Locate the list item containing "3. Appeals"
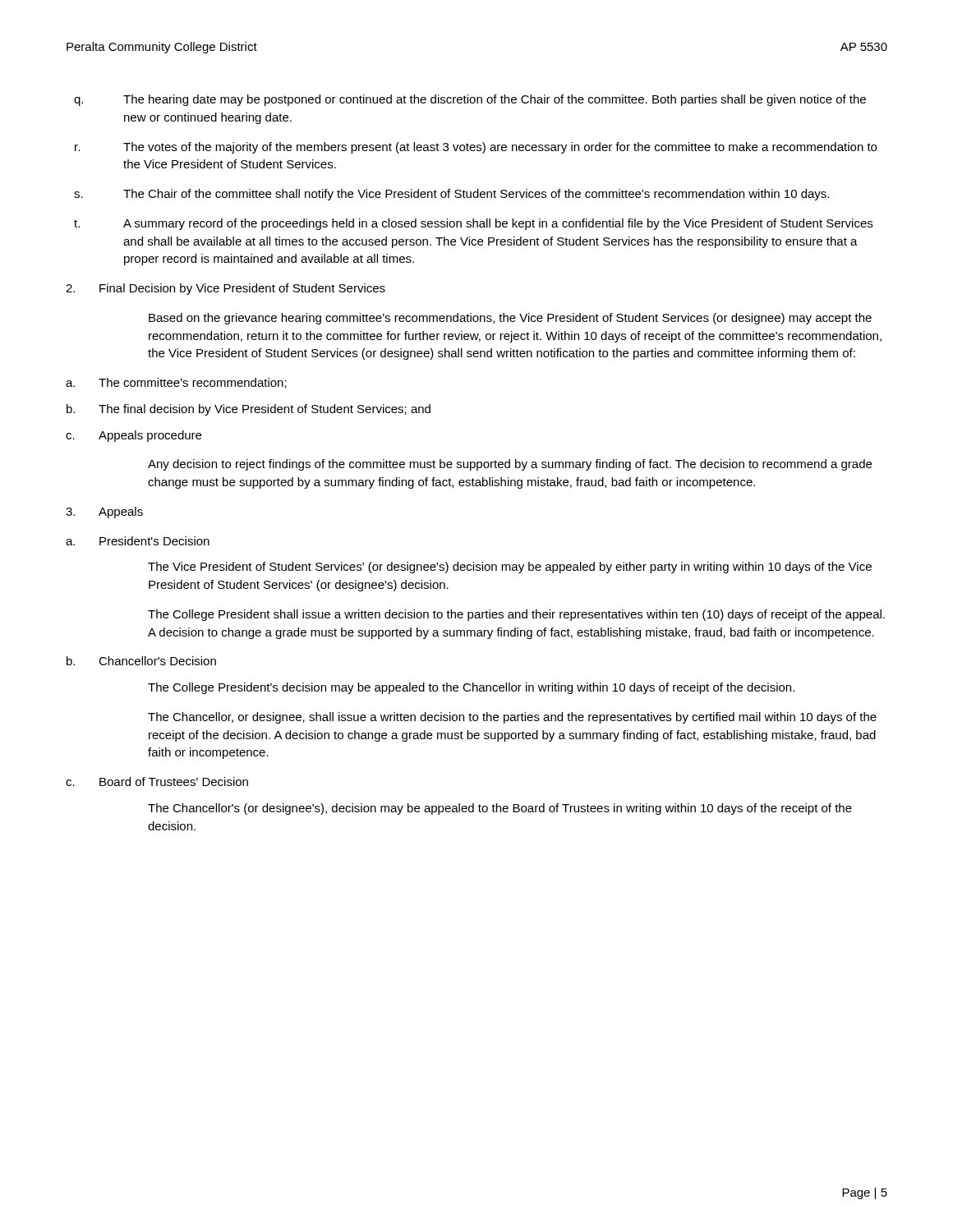The height and width of the screenshot is (1232, 953). [x=104, y=513]
